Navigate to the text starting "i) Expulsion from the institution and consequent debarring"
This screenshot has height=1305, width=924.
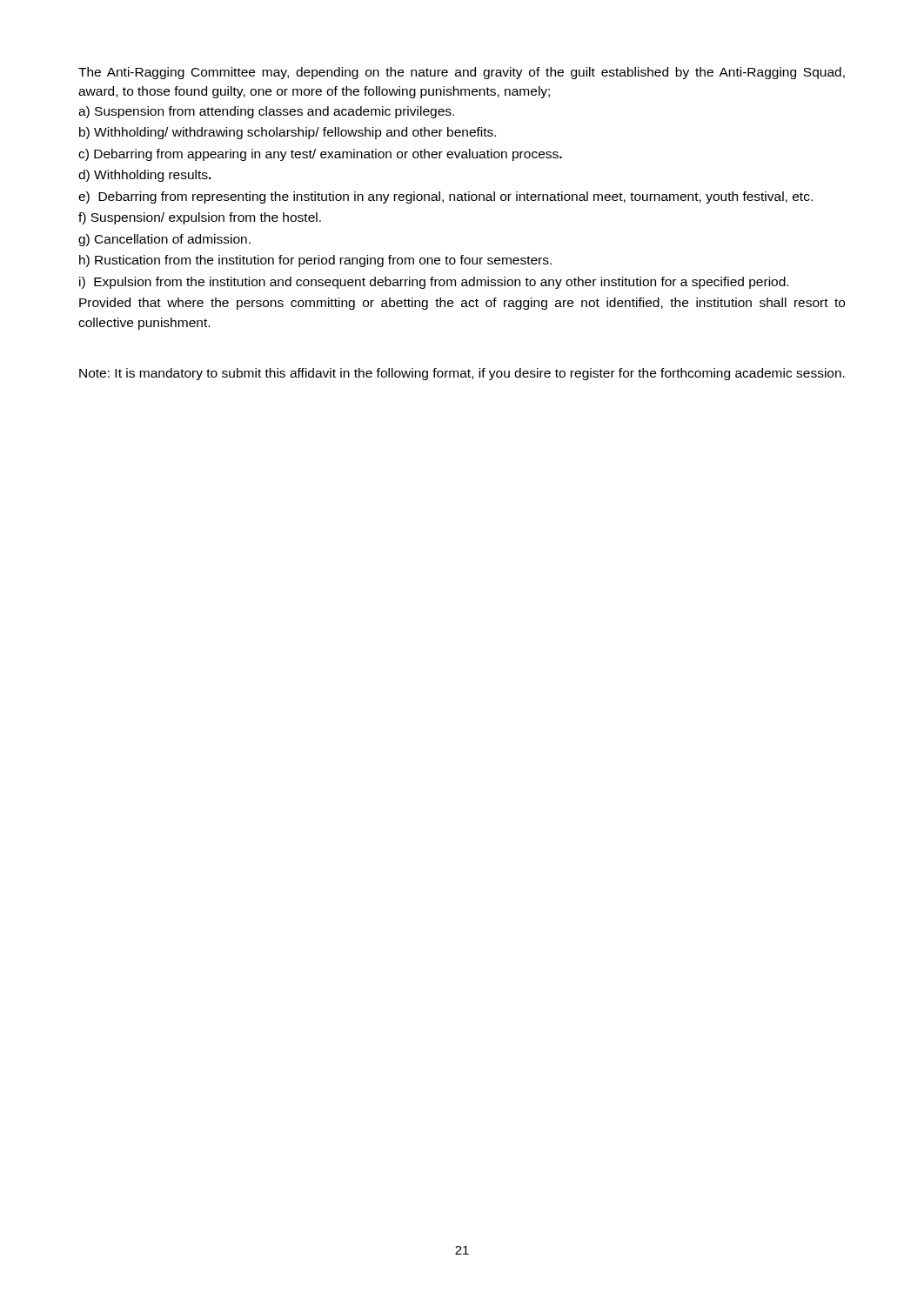[434, 281]
